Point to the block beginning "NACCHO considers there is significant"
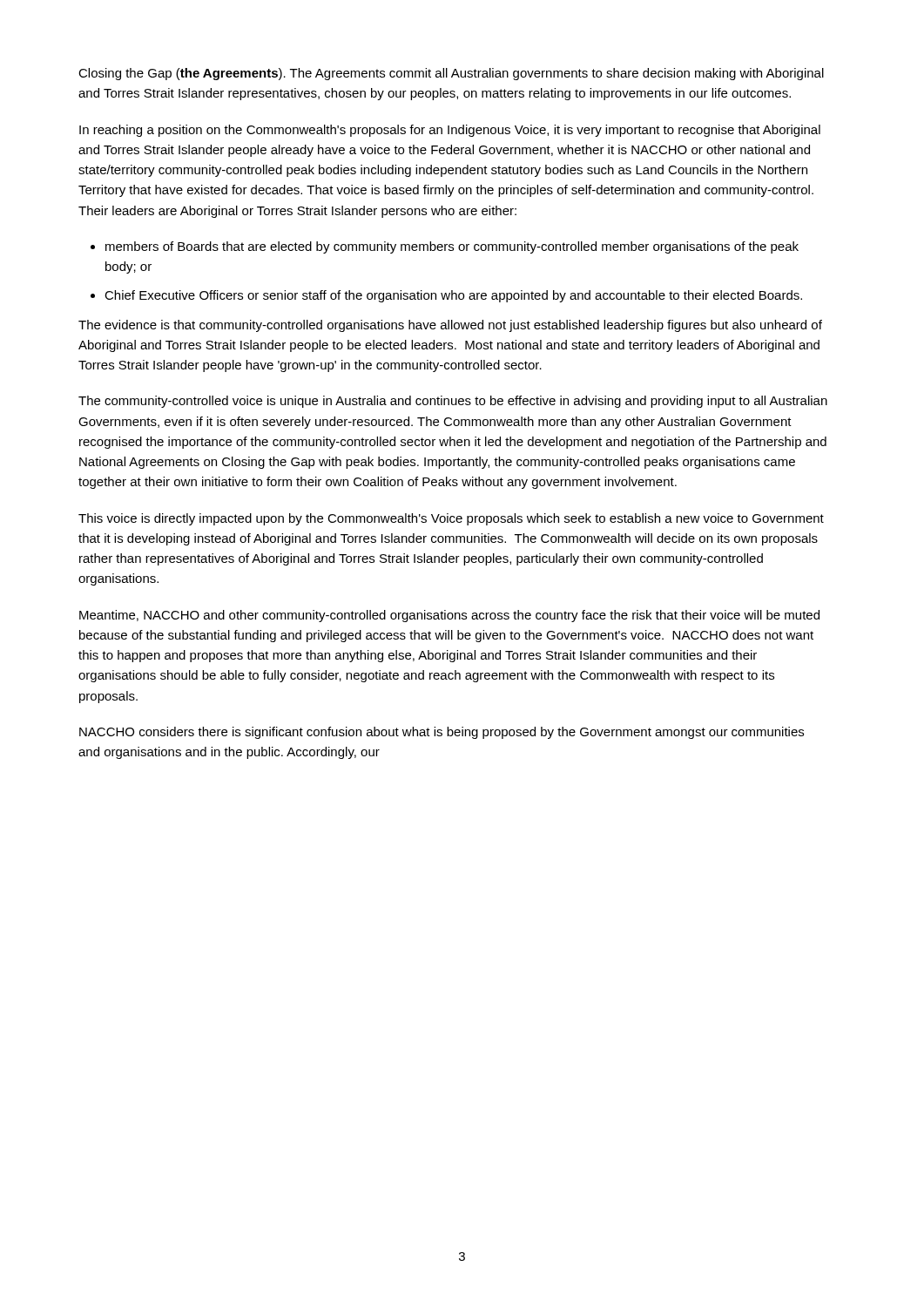Screen dimensions: 1307x924 (441, 741)
